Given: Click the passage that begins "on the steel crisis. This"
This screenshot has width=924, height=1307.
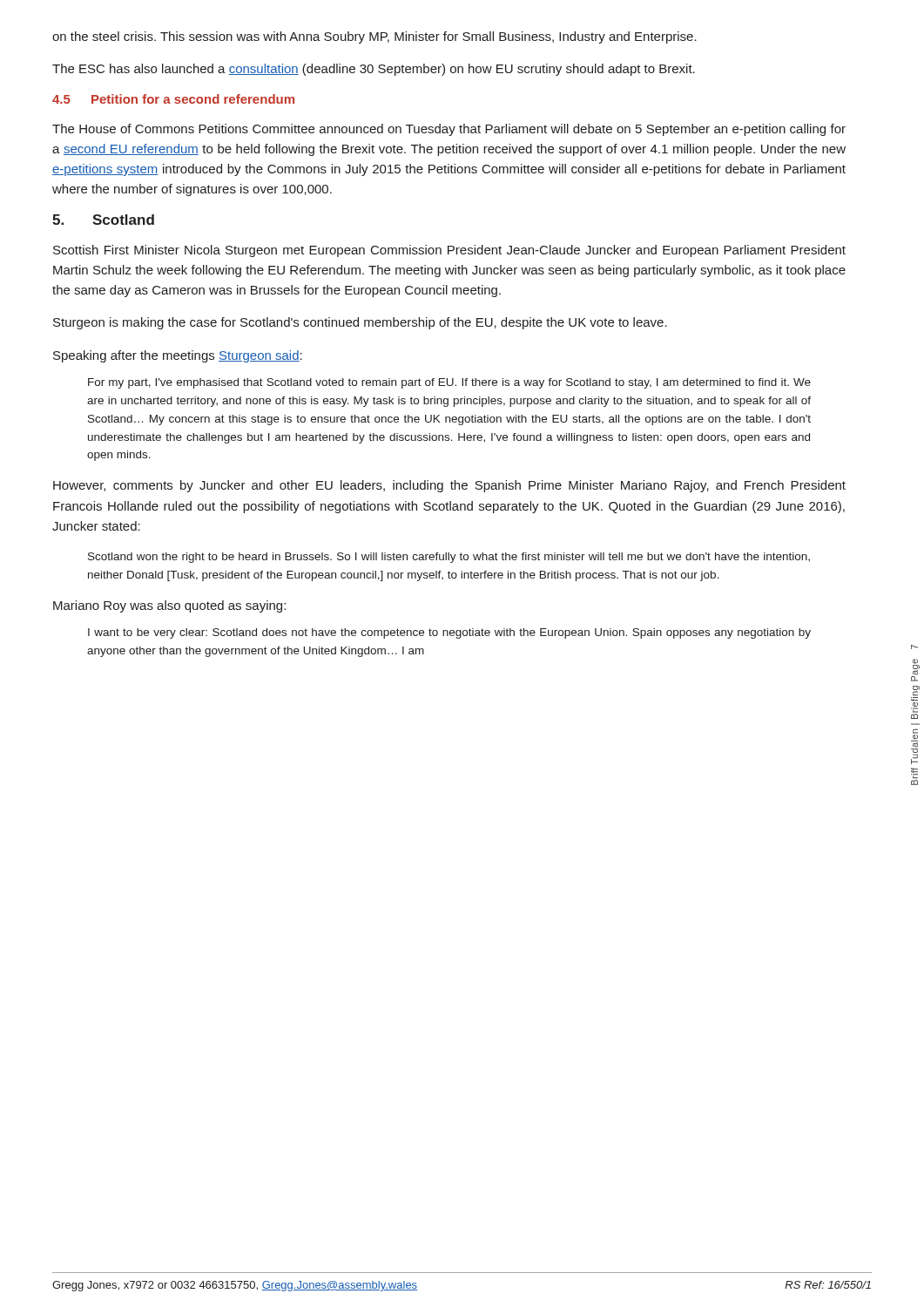Looking at the screenshot, I should click(375, 36).
